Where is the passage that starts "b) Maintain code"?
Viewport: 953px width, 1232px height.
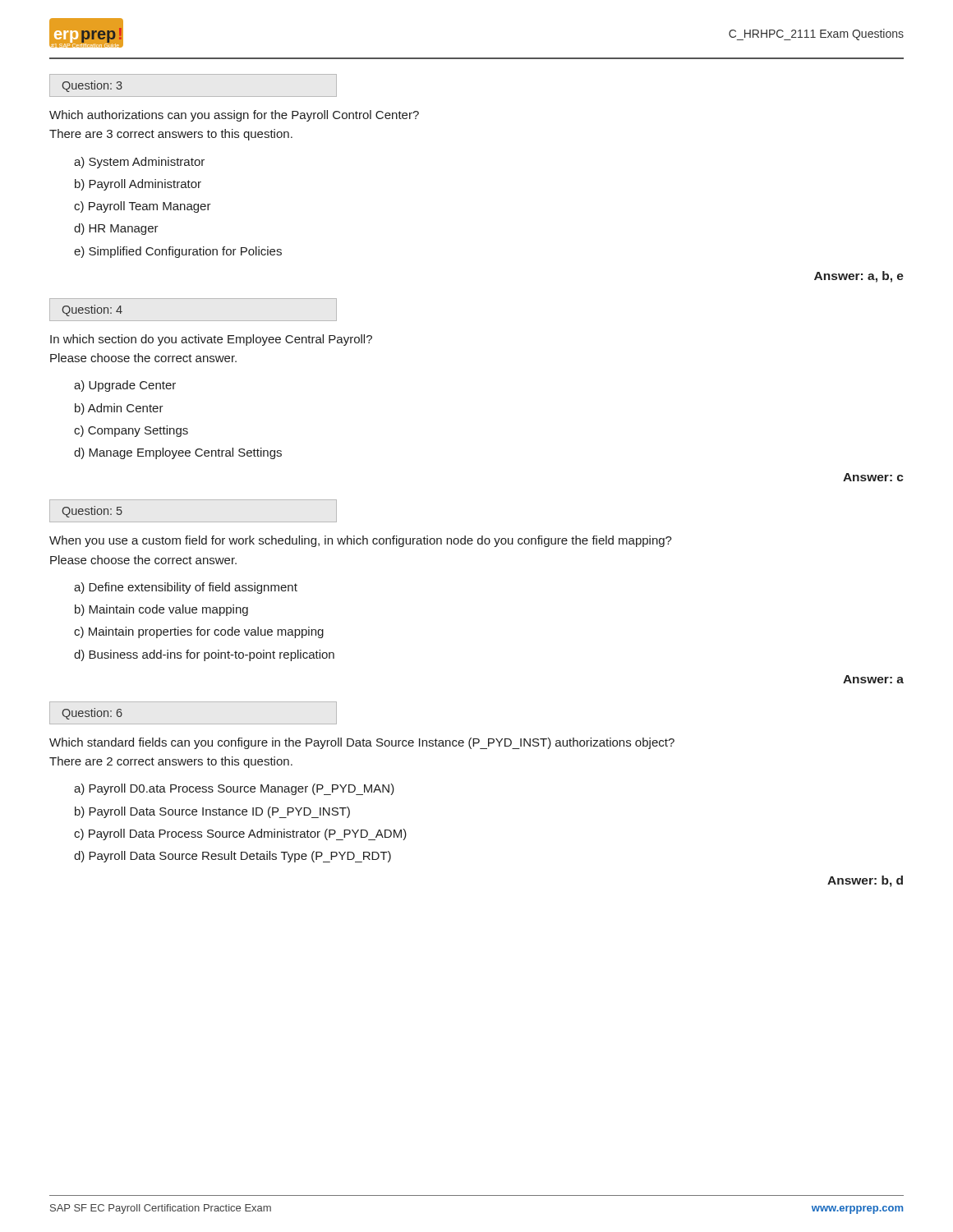pos(161,609)
